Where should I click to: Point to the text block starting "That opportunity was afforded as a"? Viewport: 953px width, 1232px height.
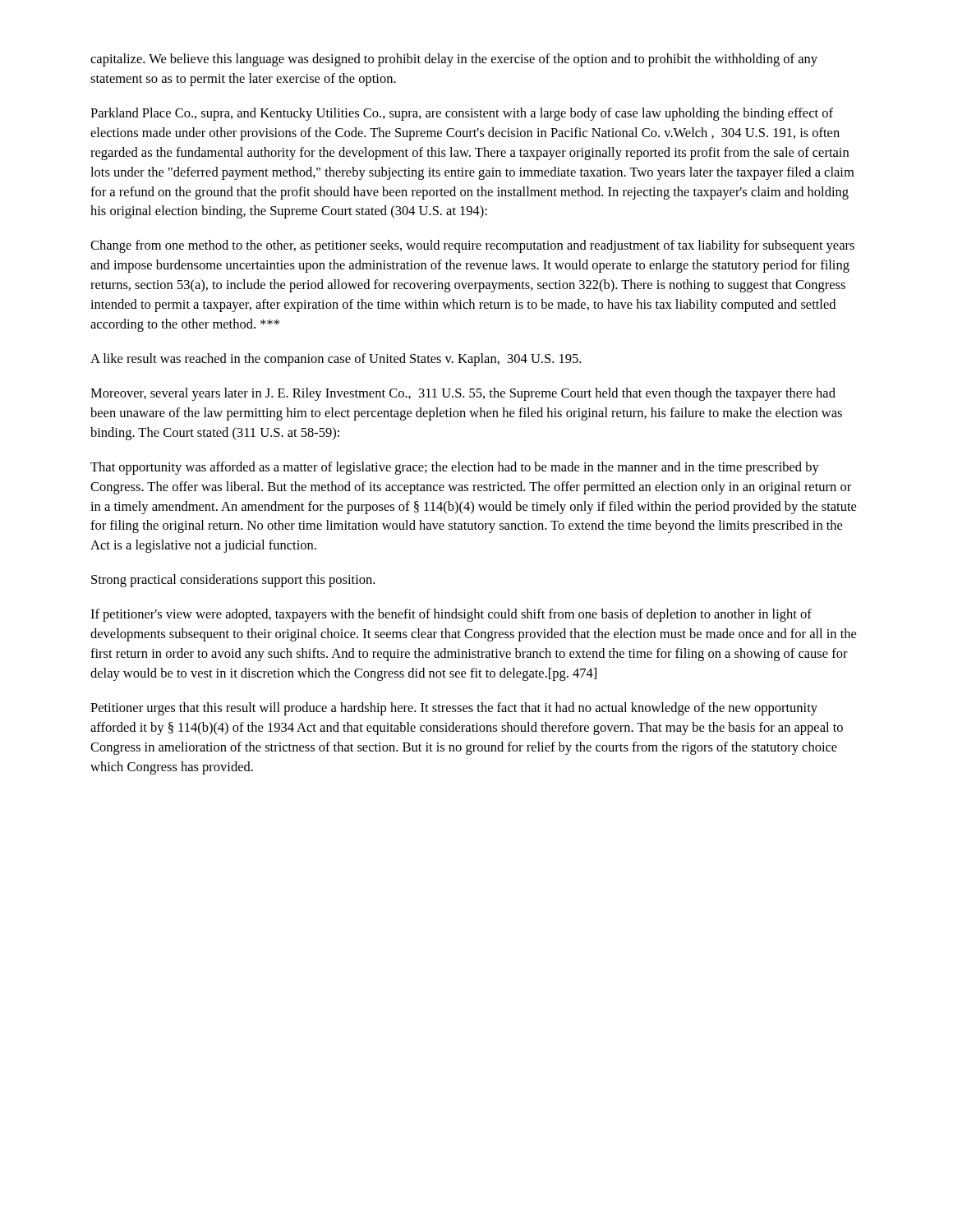click(474, 506)
